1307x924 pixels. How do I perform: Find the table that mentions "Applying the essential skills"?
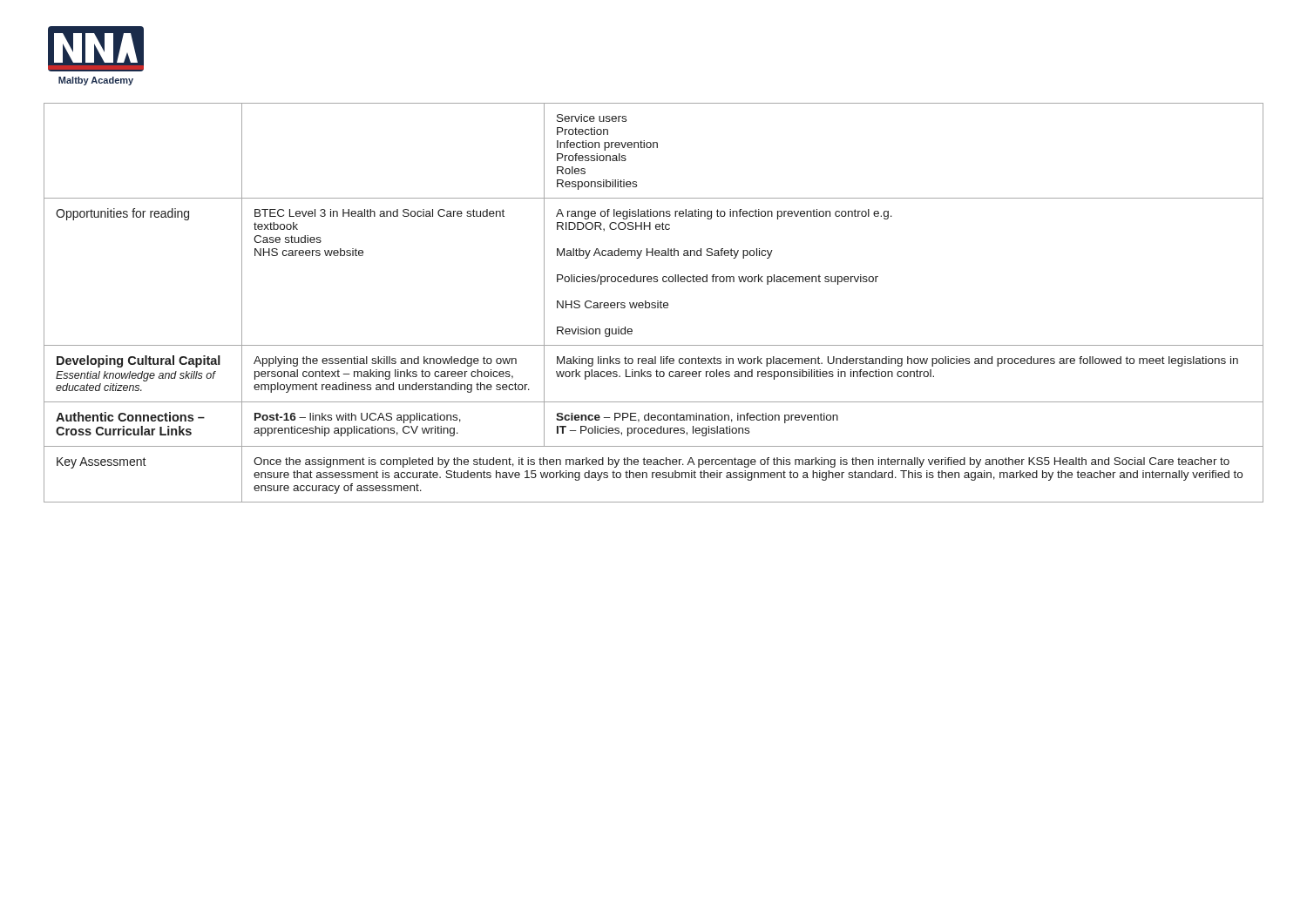(654, 303)
